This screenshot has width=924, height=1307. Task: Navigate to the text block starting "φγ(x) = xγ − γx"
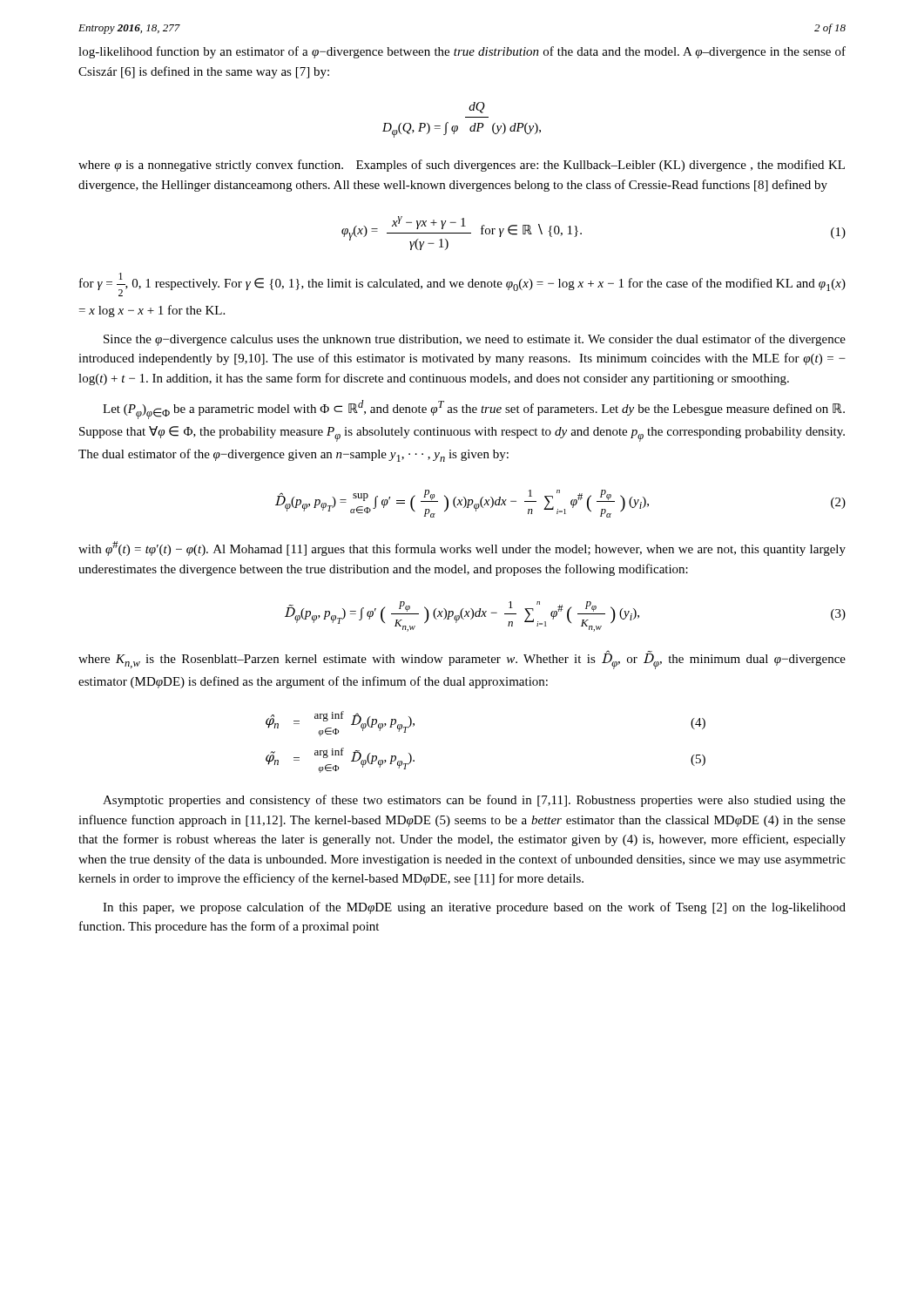(462, 232)
